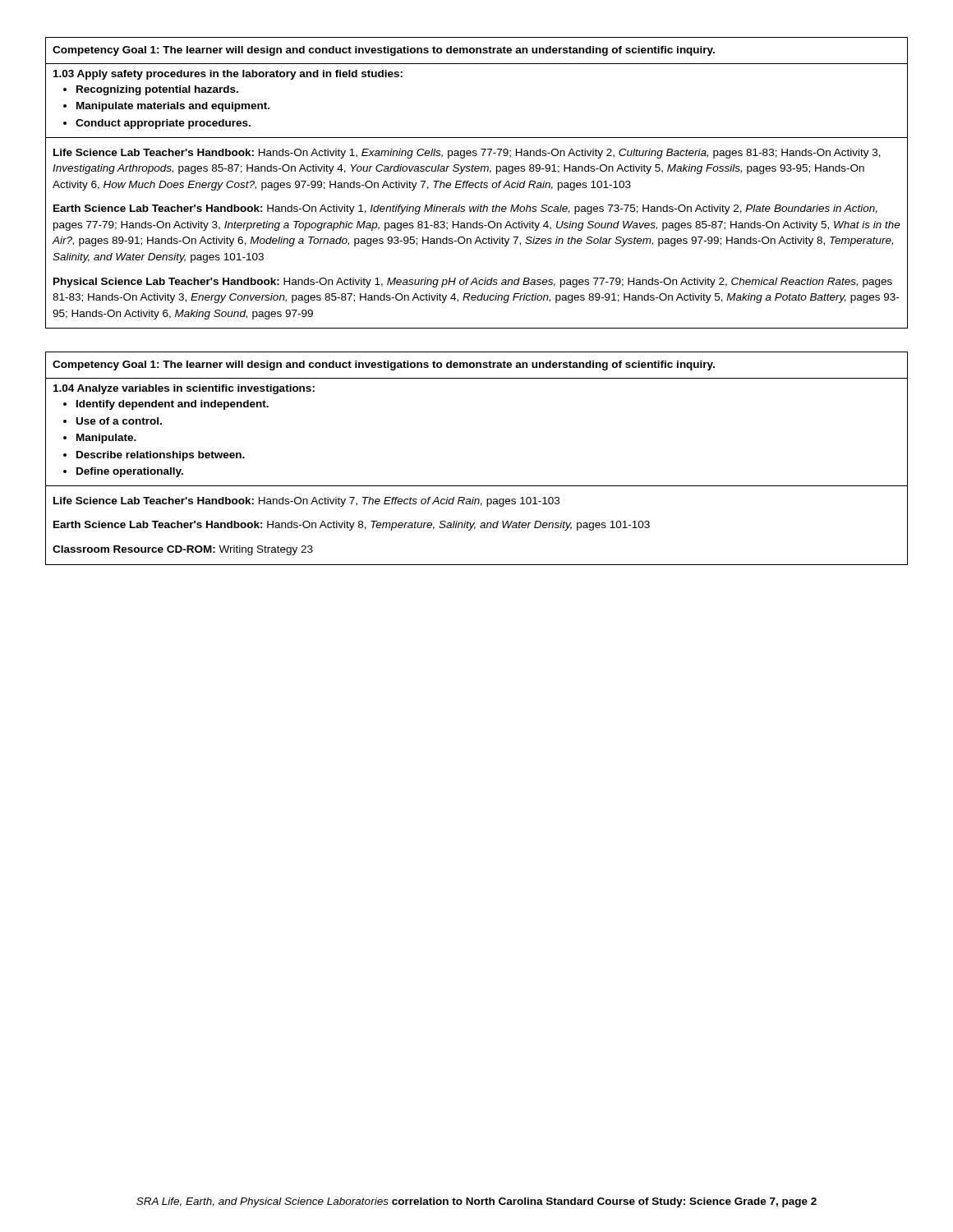Point to "Recognizing potential hazards."

pyautogui.click(x=157, y=89)
